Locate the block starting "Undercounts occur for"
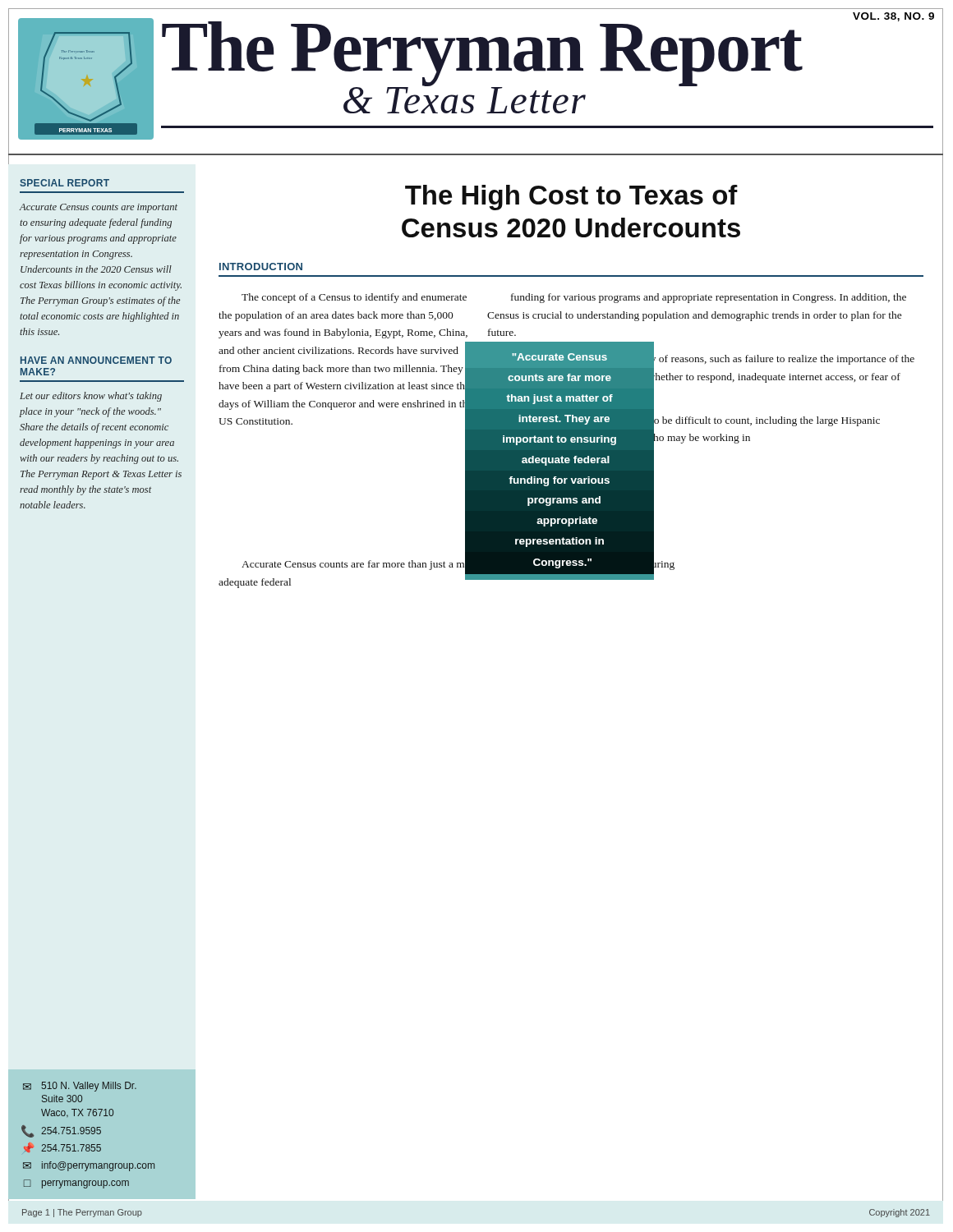The width and height of the screenshot is (953, 1232). tap(701, 376)
